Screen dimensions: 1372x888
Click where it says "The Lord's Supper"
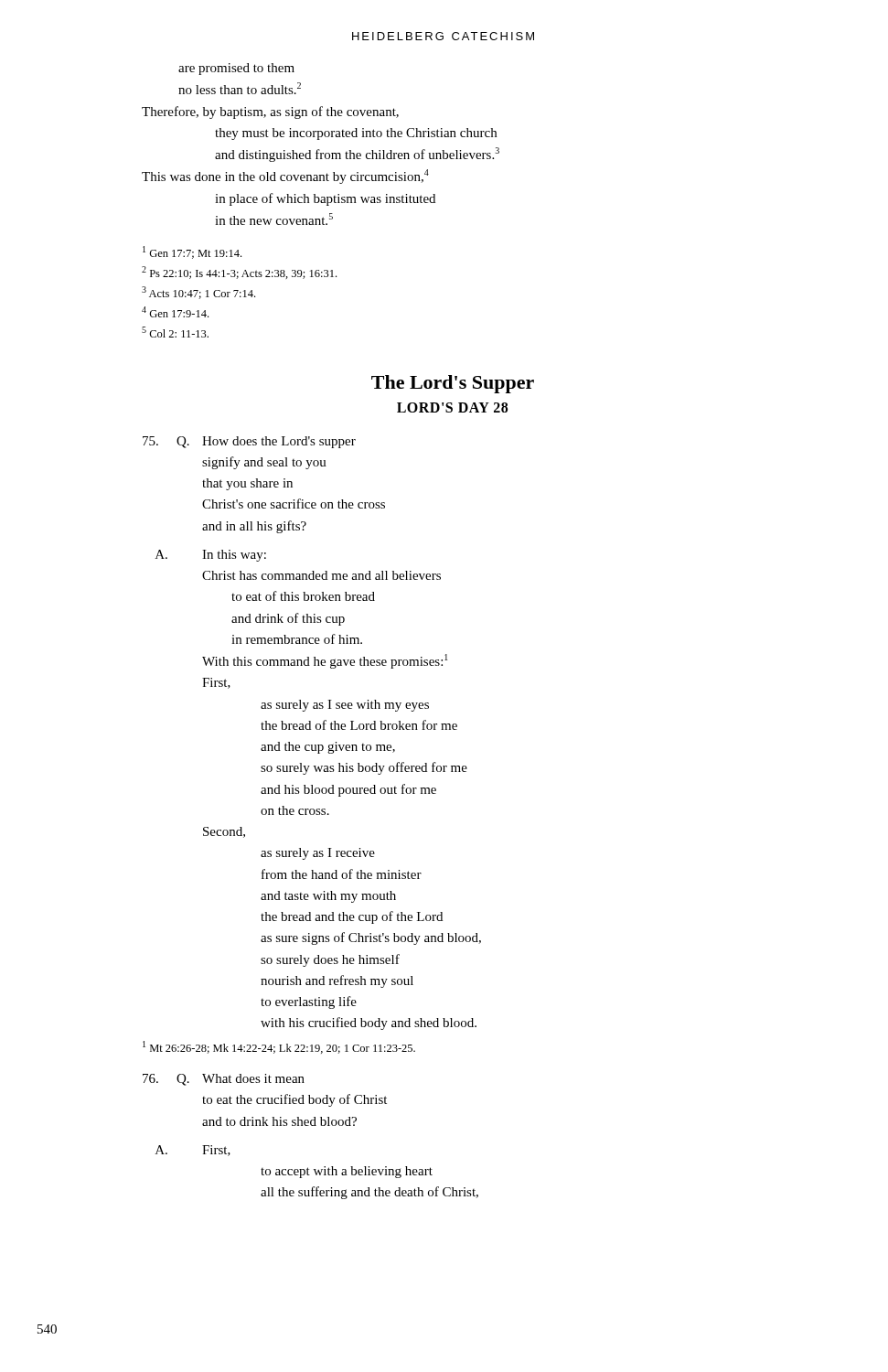coord(453,381)
